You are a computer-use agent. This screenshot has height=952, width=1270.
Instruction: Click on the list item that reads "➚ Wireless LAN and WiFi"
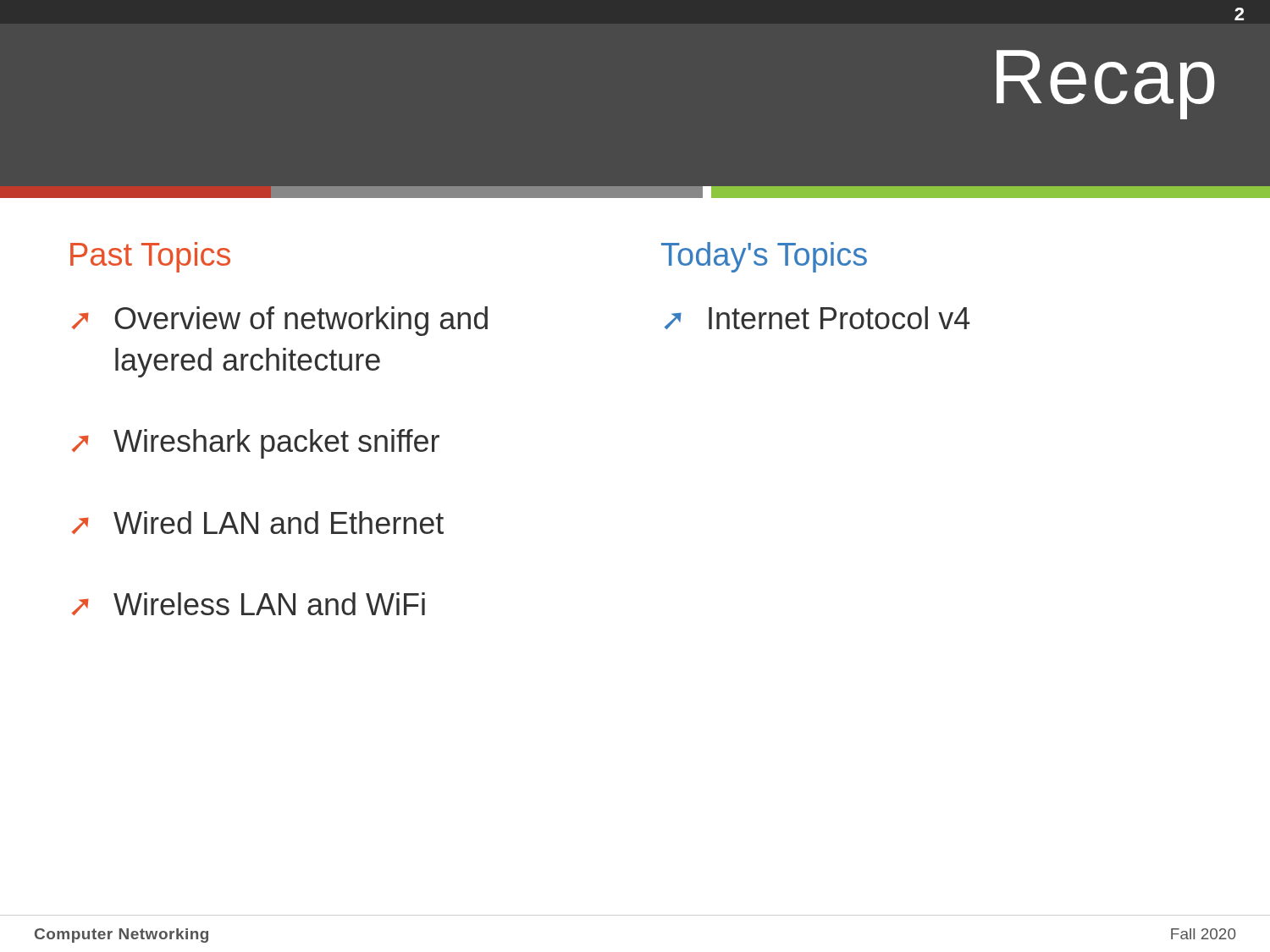[247, 606]
